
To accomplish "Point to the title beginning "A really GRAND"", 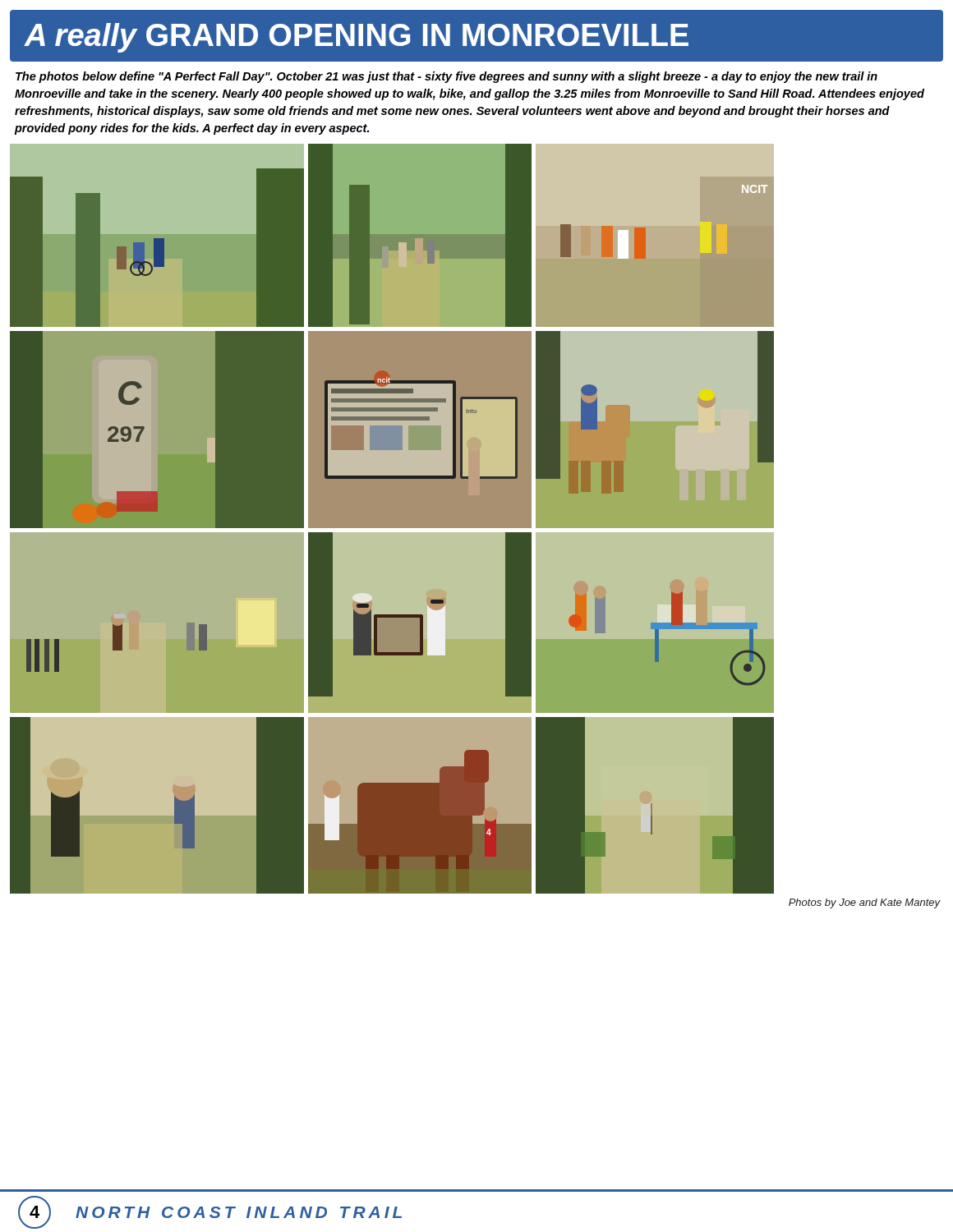I will (357, 35).
